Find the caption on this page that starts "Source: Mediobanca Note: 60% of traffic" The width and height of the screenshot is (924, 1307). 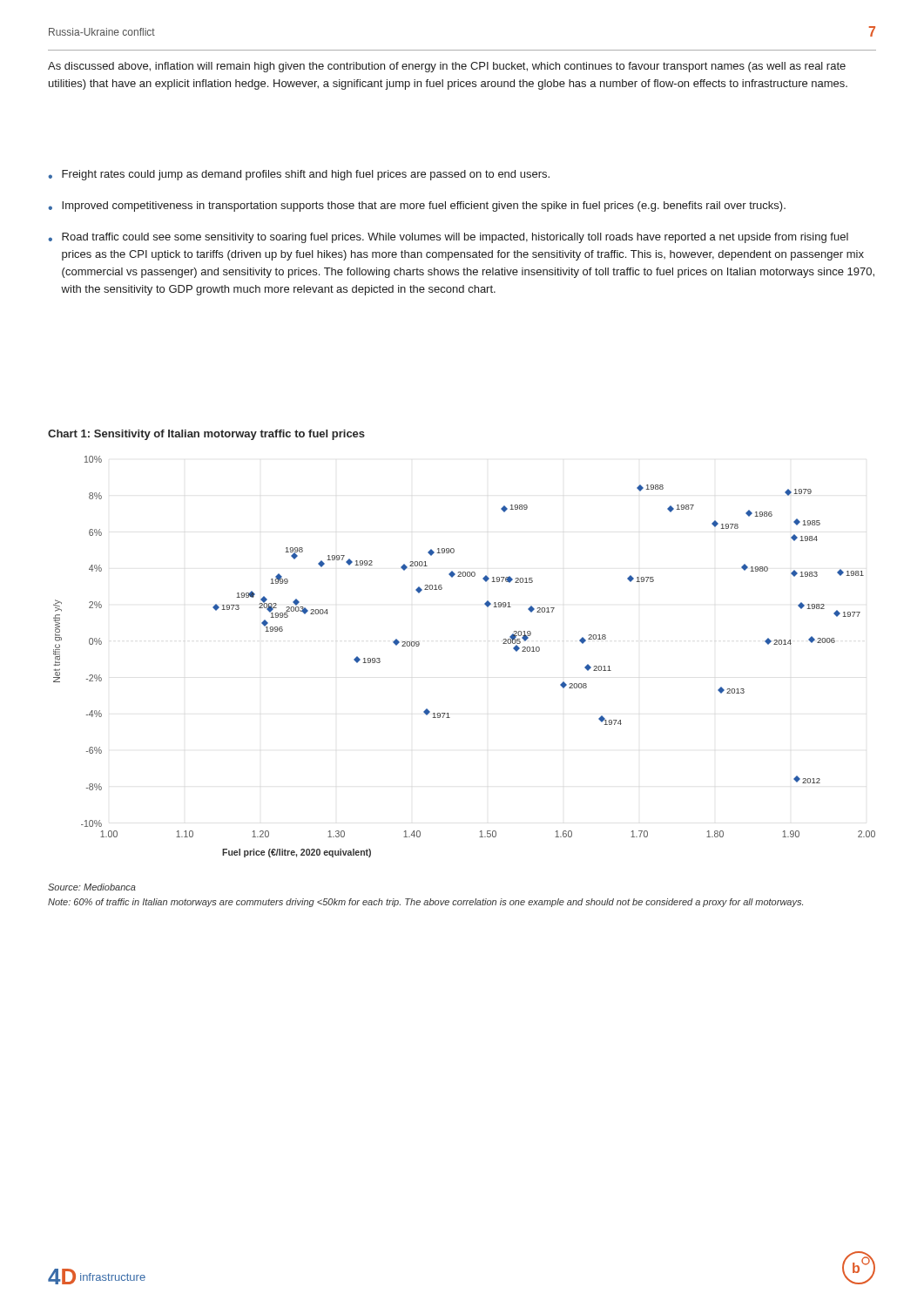click(x=426, y=894)
